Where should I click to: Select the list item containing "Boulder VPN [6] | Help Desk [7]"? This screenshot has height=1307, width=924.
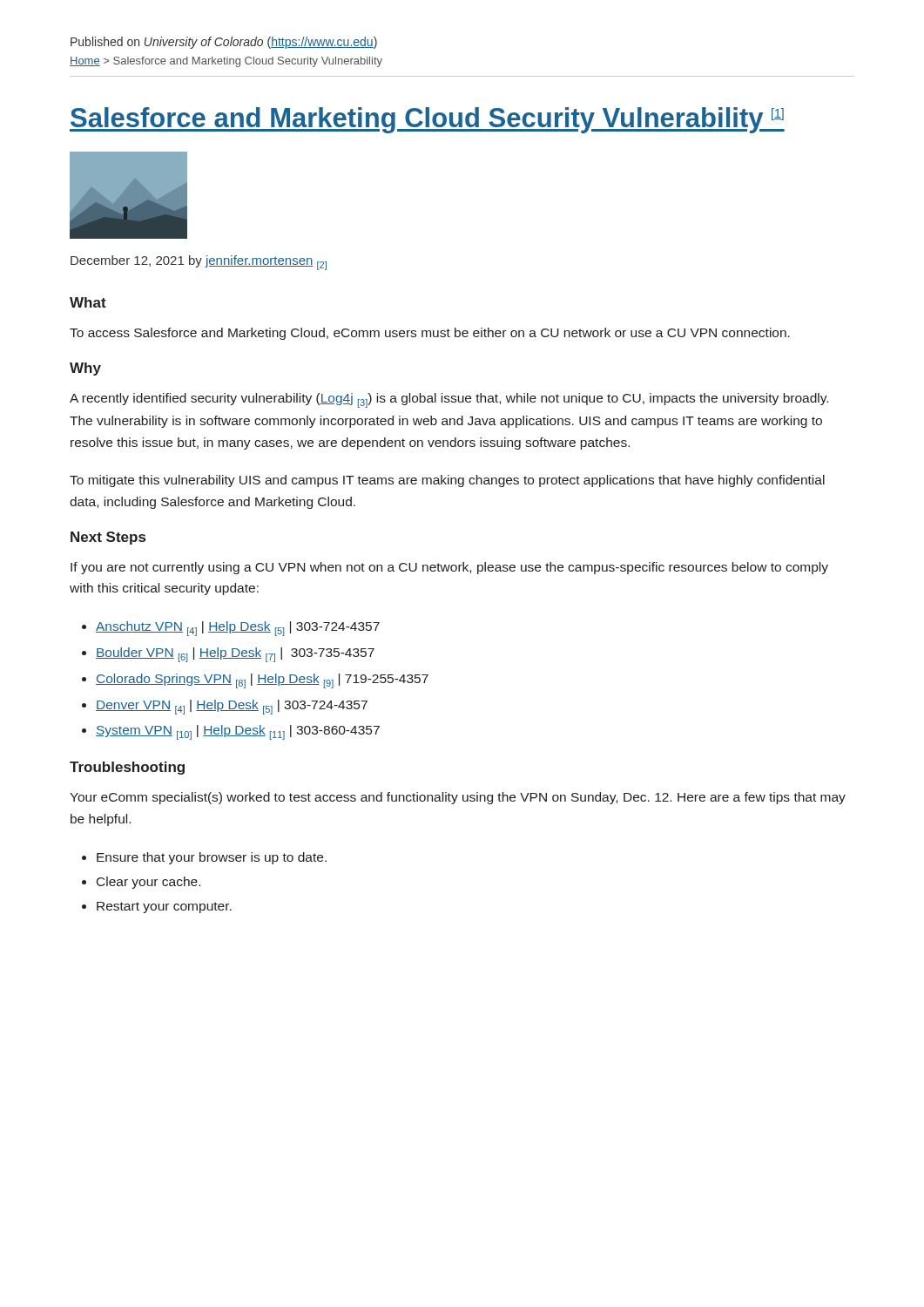pyautogui.click(x=235, y=654)
